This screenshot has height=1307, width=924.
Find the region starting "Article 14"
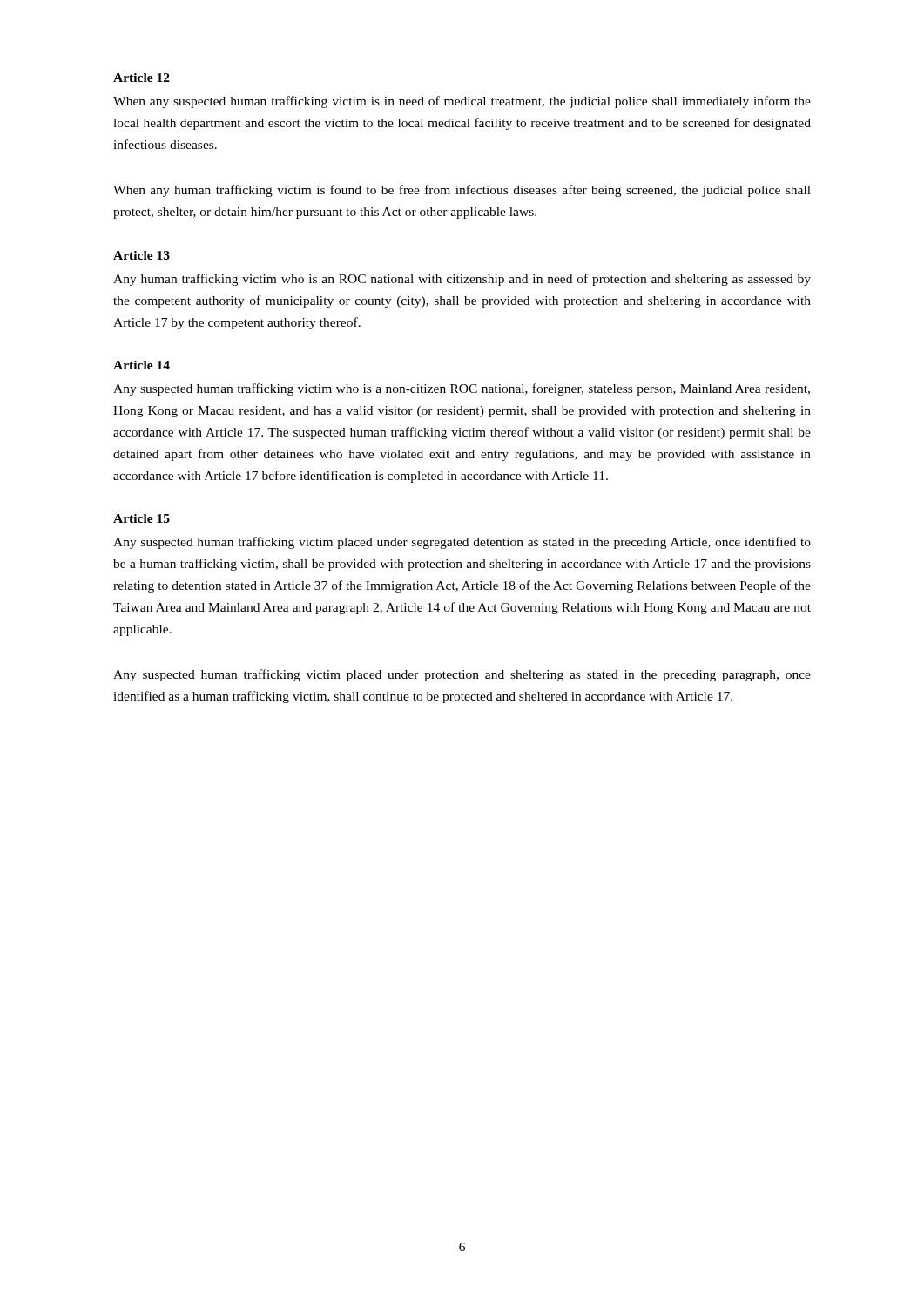pos(142,365)
